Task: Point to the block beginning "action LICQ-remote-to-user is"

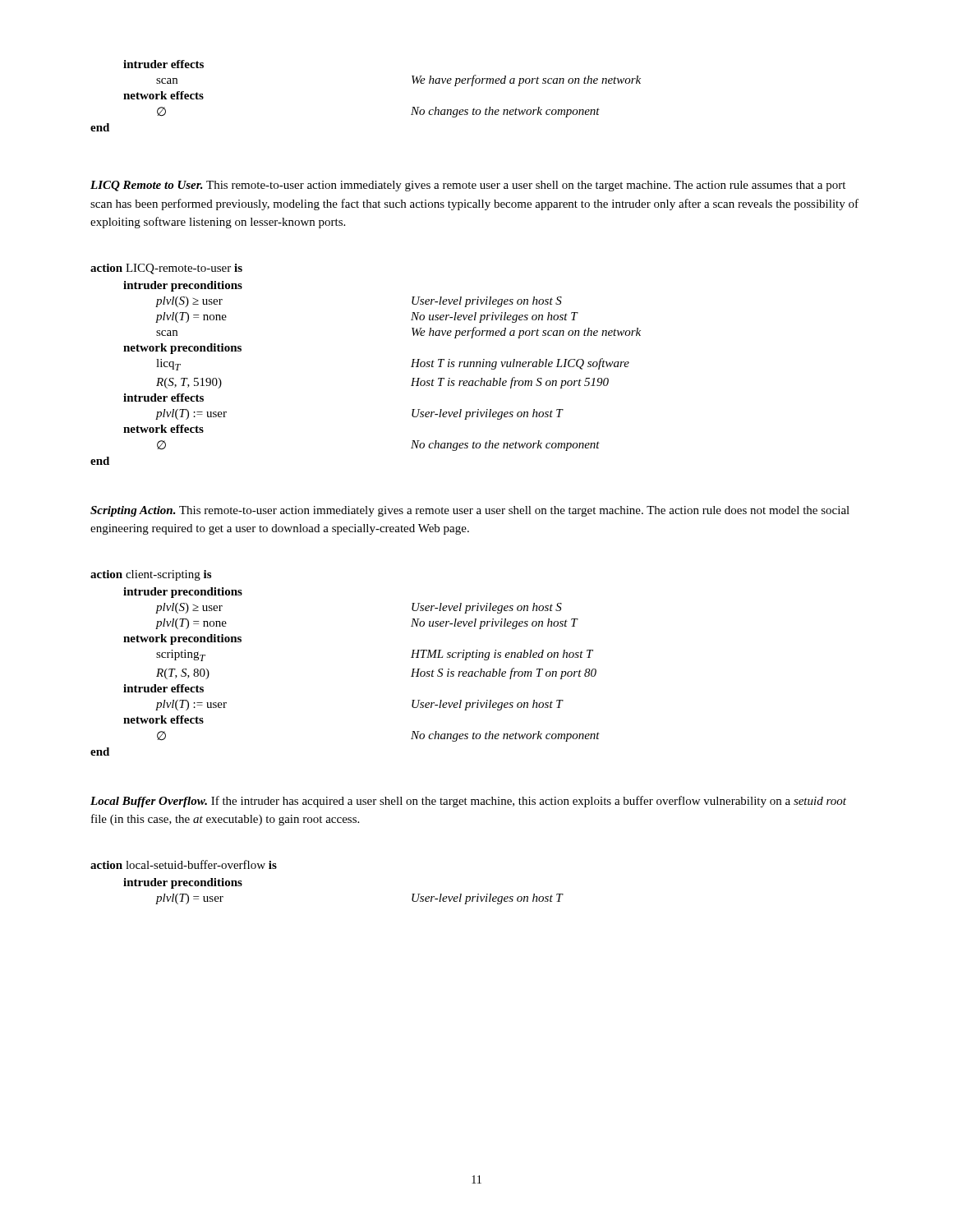Action: (476, 364)
